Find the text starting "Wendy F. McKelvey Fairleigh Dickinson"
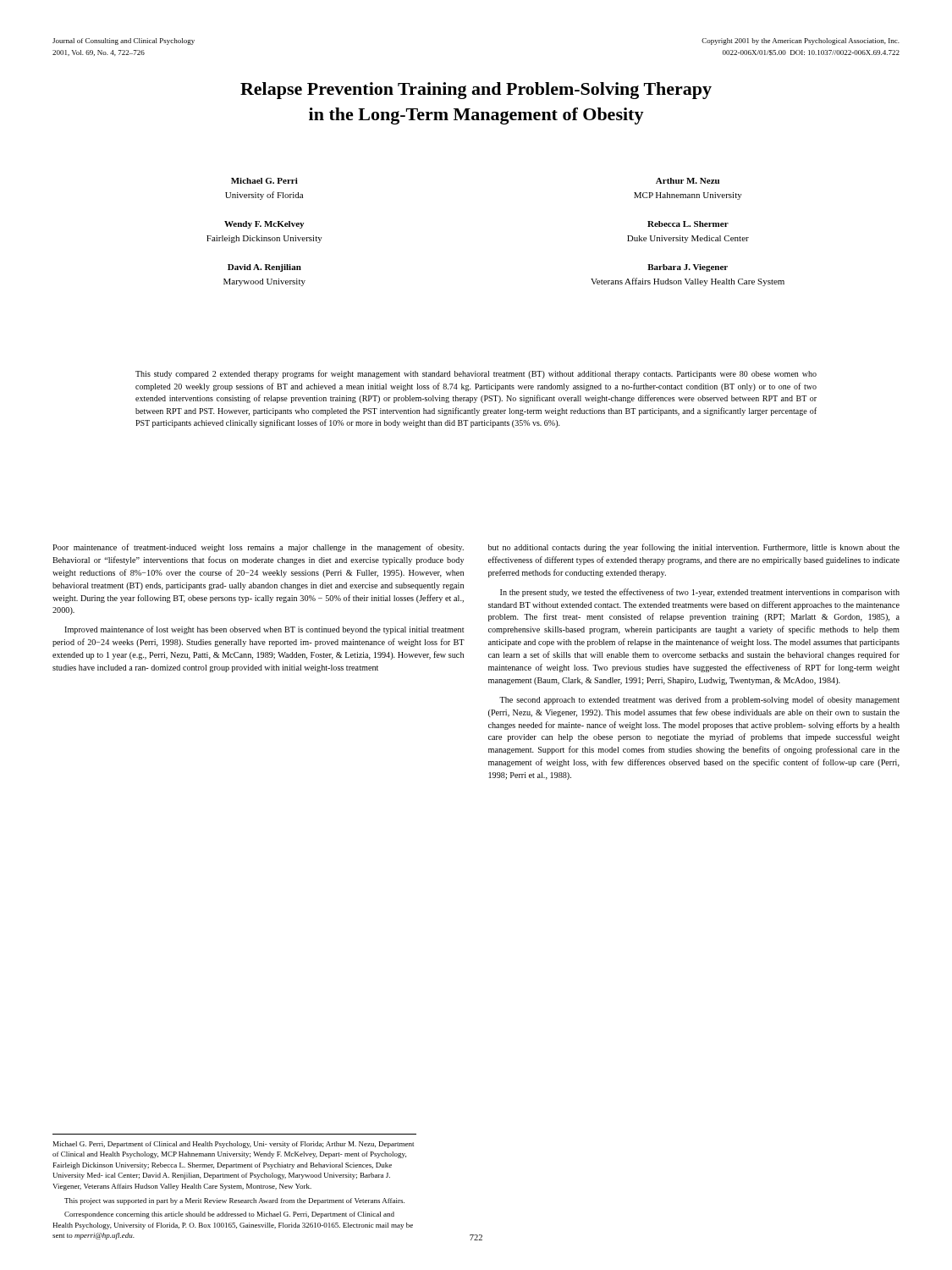 click(x=264, y=231)
